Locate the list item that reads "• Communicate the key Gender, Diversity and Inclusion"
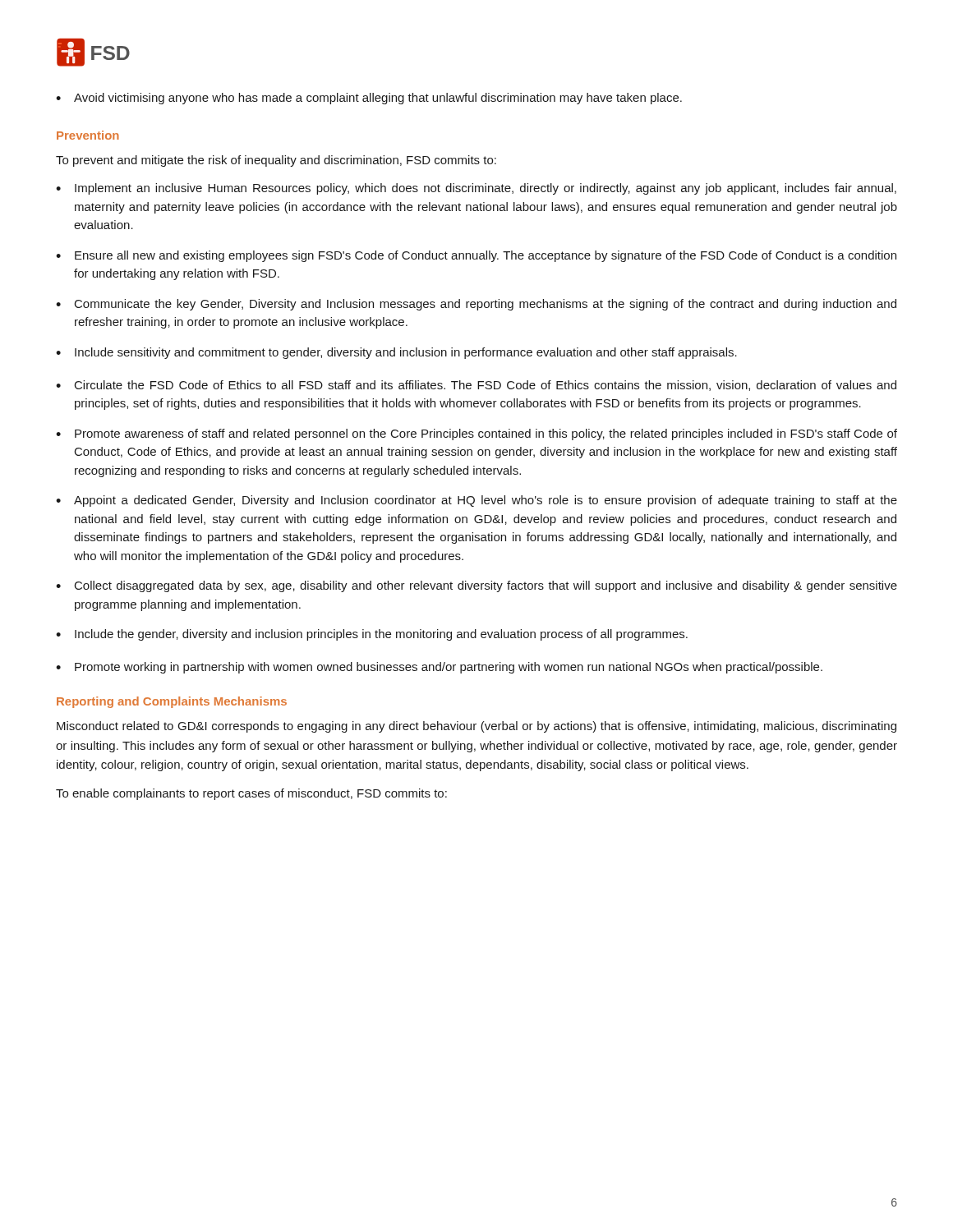 pos(476,313)
